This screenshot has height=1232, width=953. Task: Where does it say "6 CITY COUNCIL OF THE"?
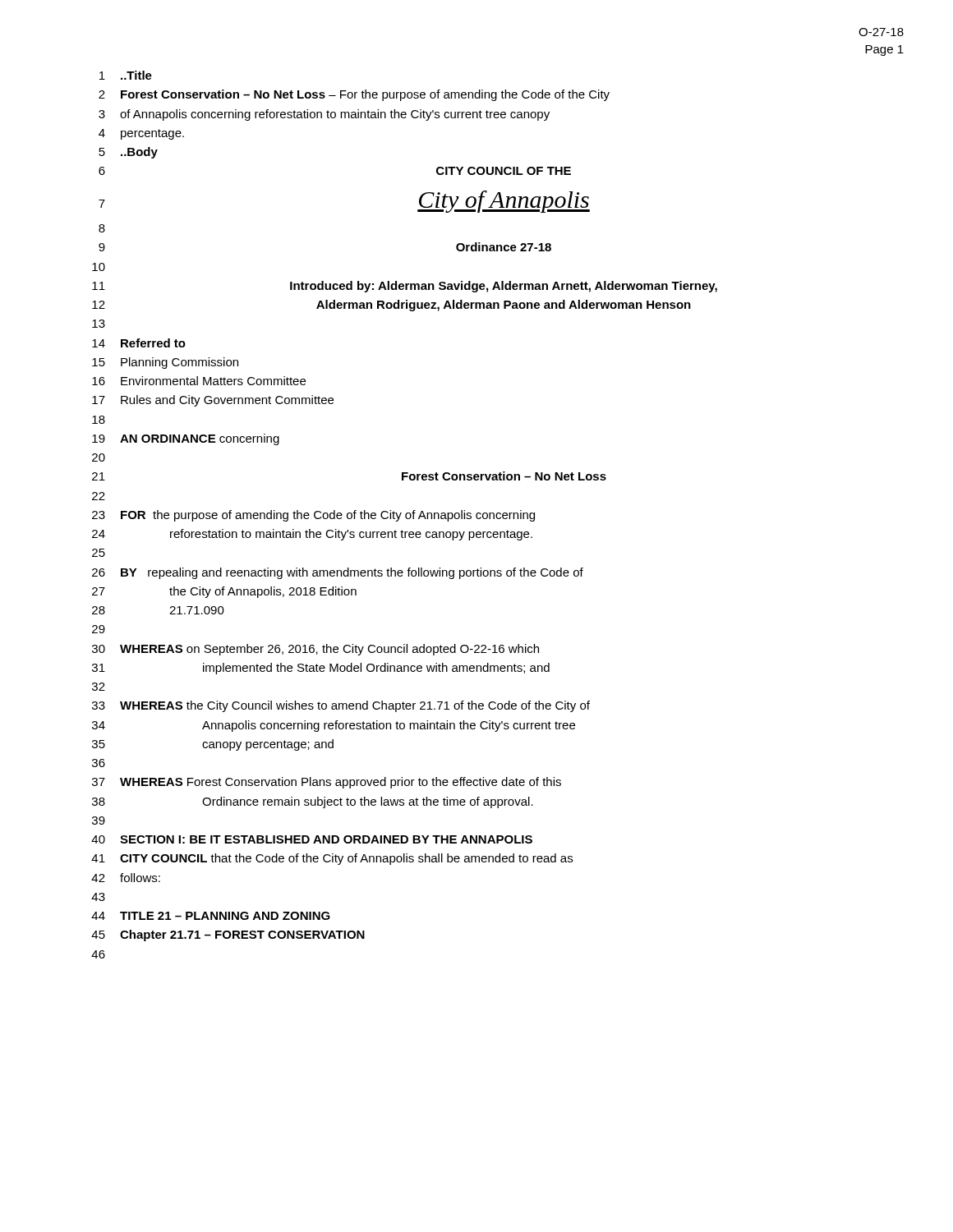click(x=481, y=171)
